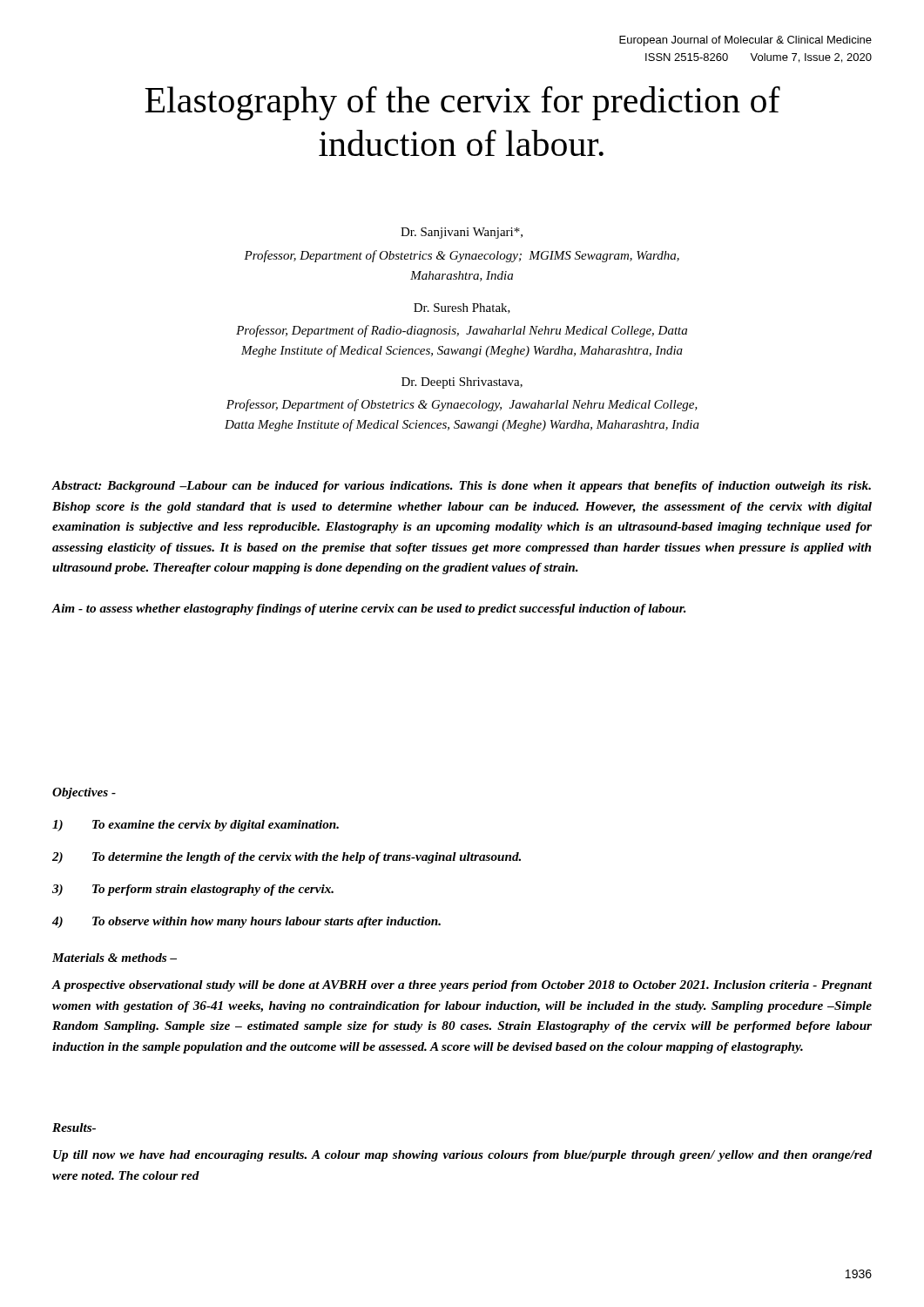Find the passage starting "Objectives -"
The width and height of the screenshot is (924, 1307).
84,792
